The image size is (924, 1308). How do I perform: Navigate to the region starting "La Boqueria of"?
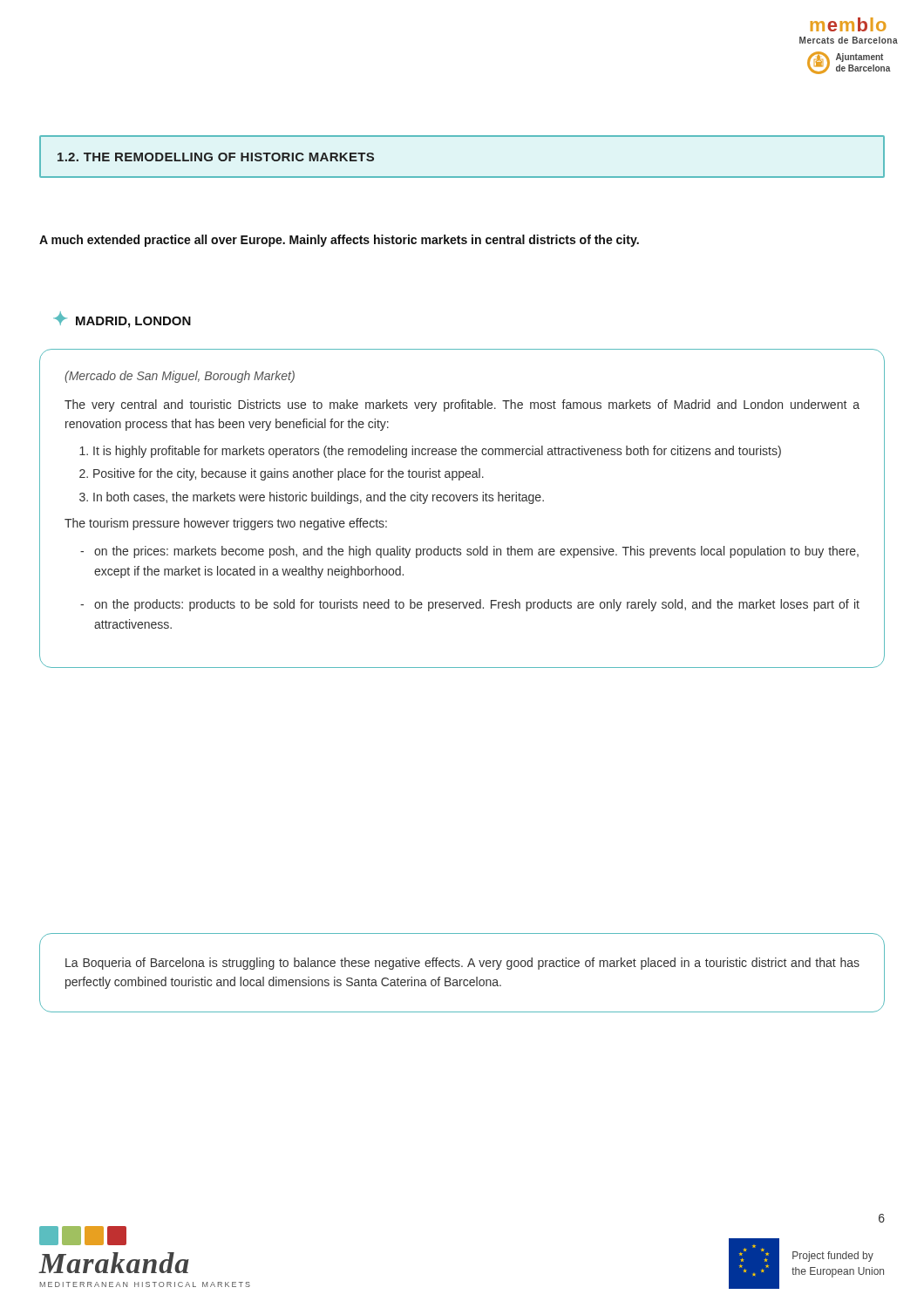(x=462, y=973)
